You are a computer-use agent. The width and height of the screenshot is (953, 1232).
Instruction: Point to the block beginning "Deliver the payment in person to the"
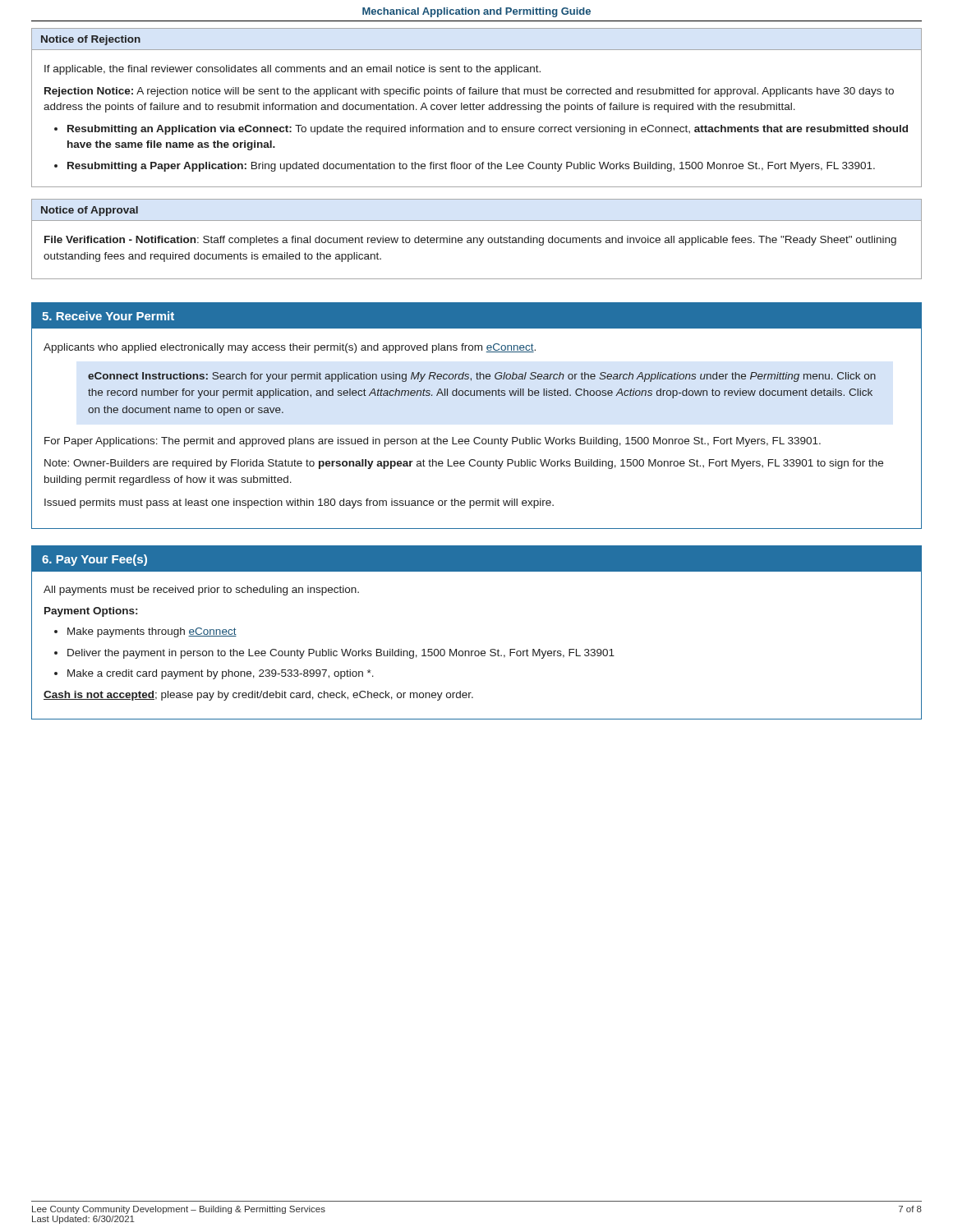pyautogui.click(x=341, y=652)
